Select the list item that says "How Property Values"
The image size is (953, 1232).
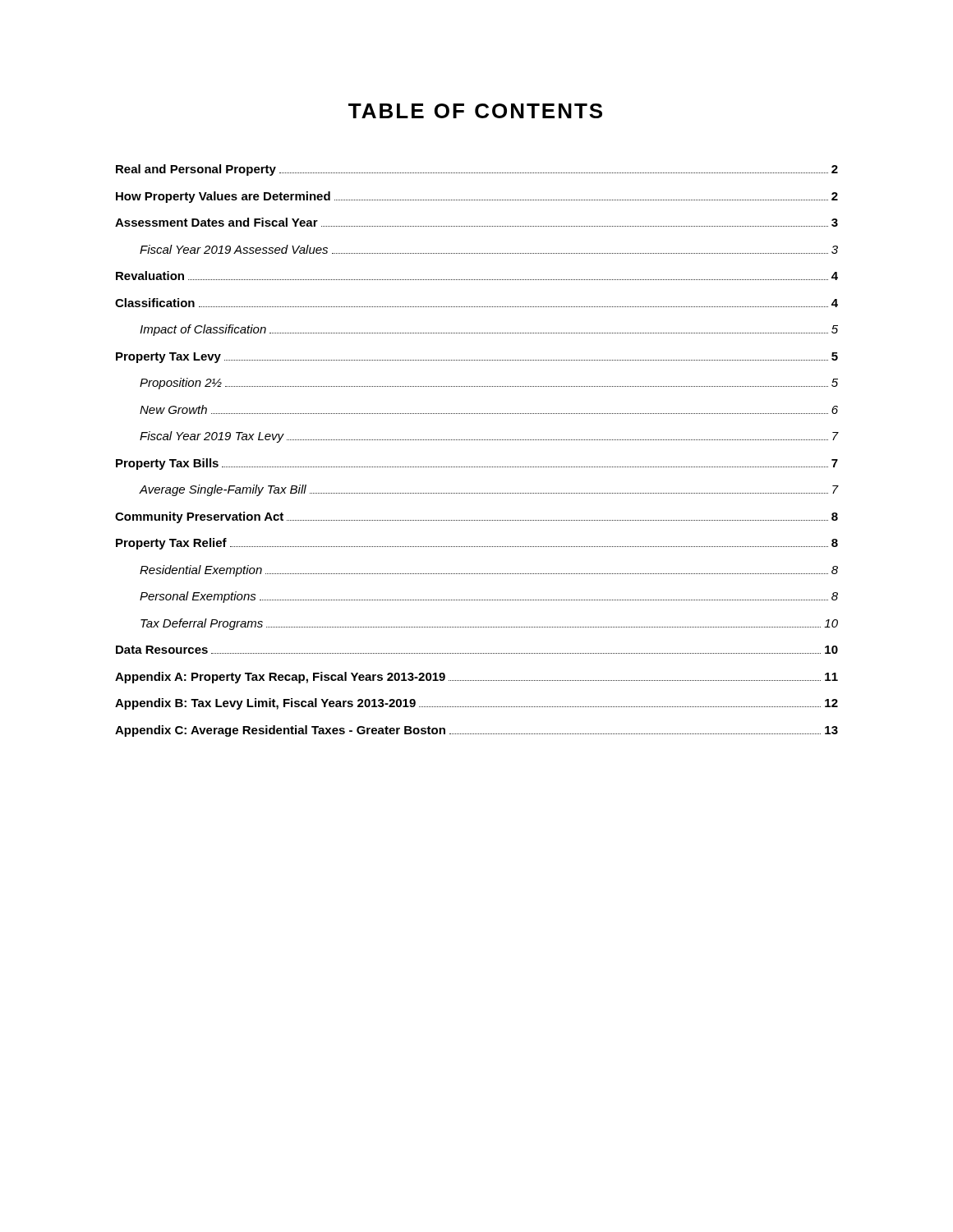coord(476,196)
